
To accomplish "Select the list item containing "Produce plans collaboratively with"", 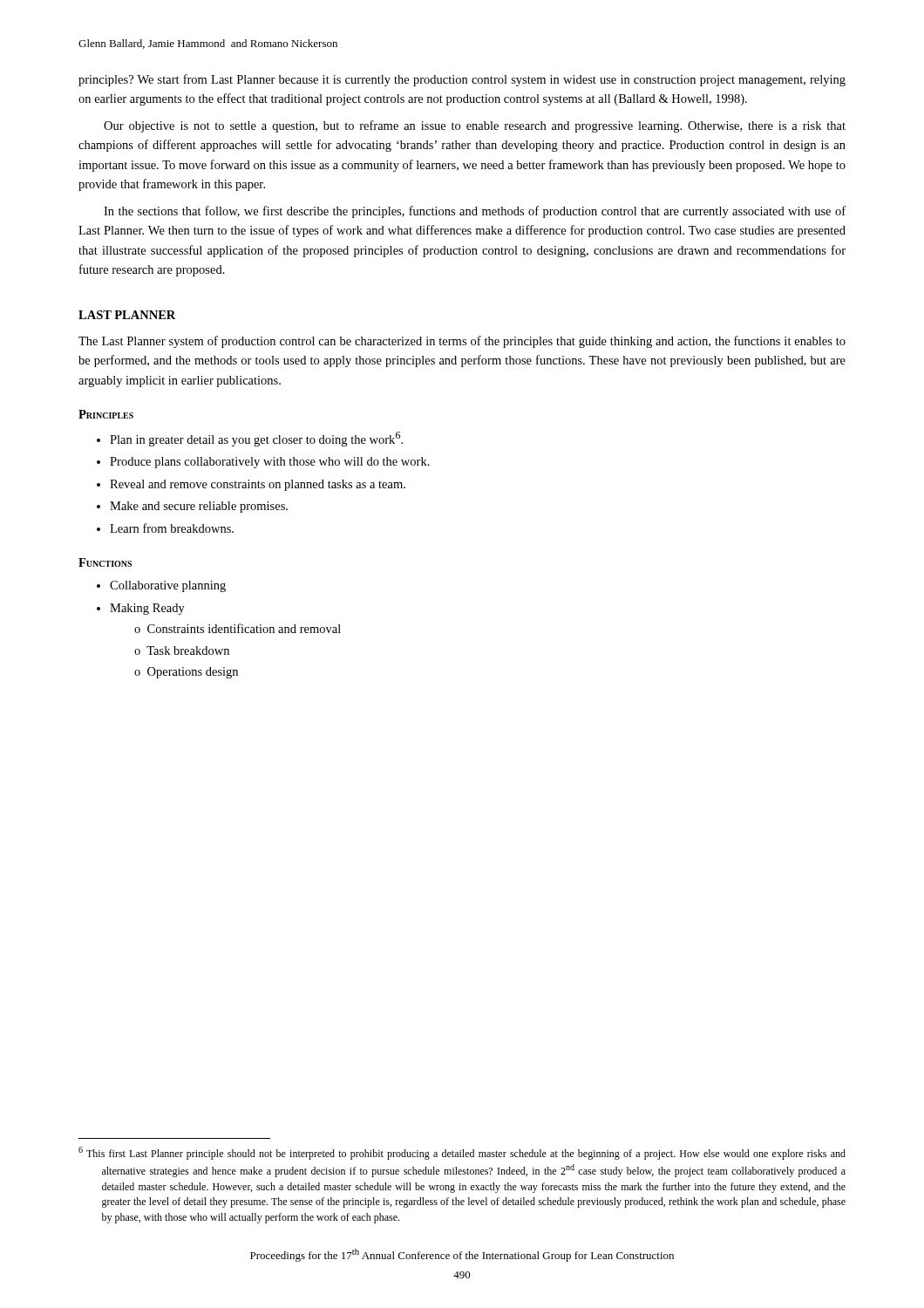I will (x=270, y=462).
